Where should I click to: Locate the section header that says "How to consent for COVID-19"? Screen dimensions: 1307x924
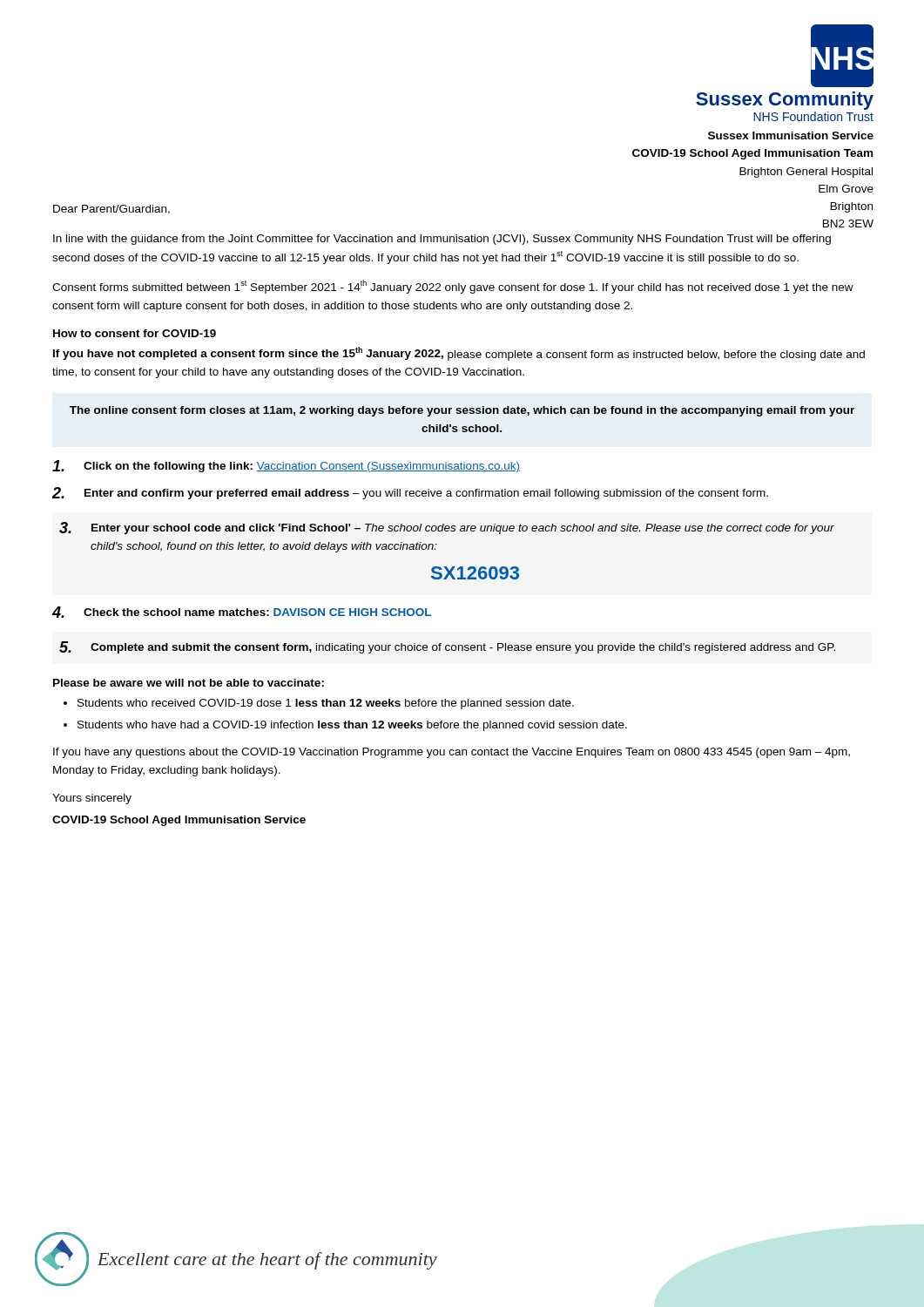134,333
